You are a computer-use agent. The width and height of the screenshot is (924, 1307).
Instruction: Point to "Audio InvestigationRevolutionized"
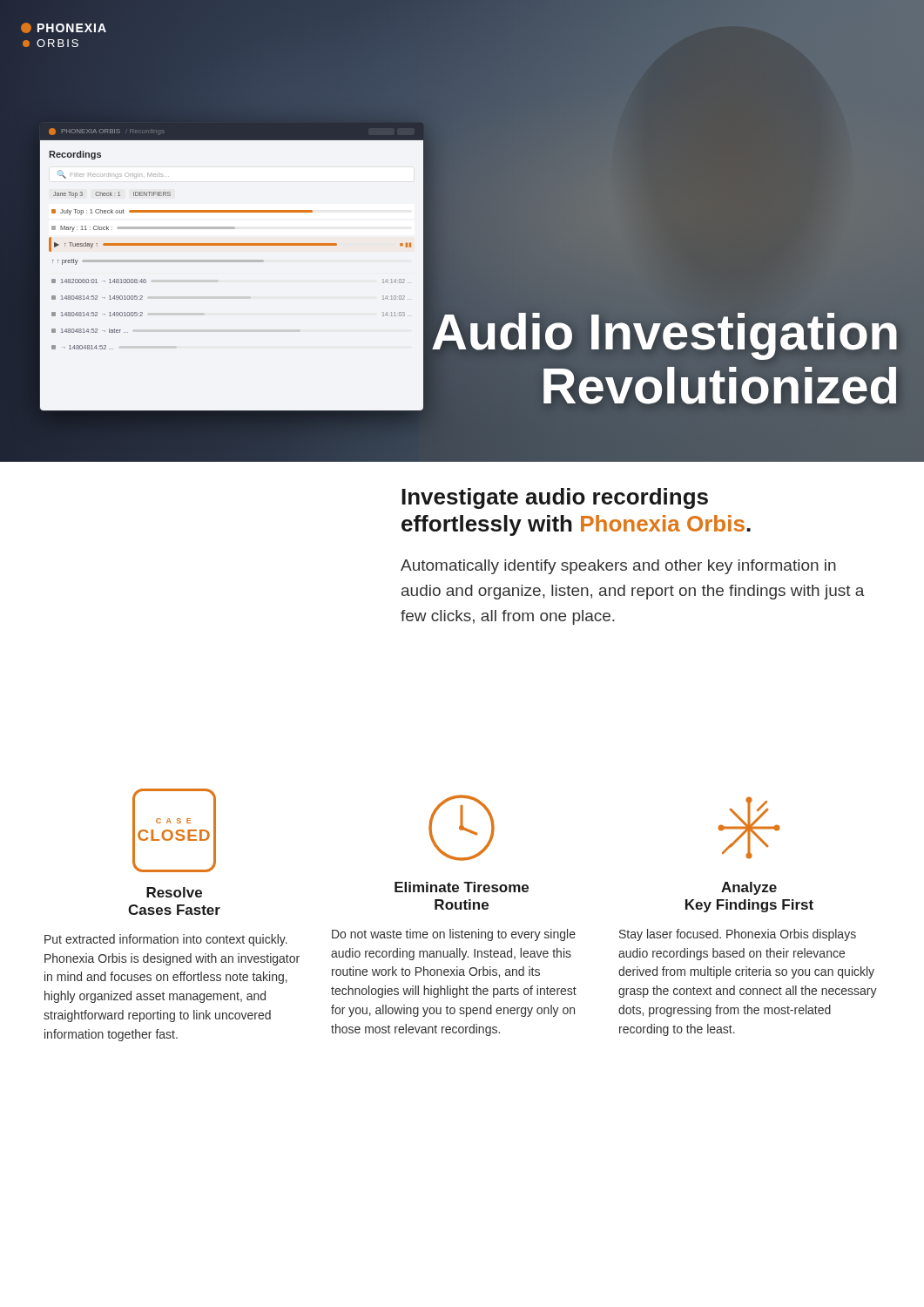[x=665, y=359]
